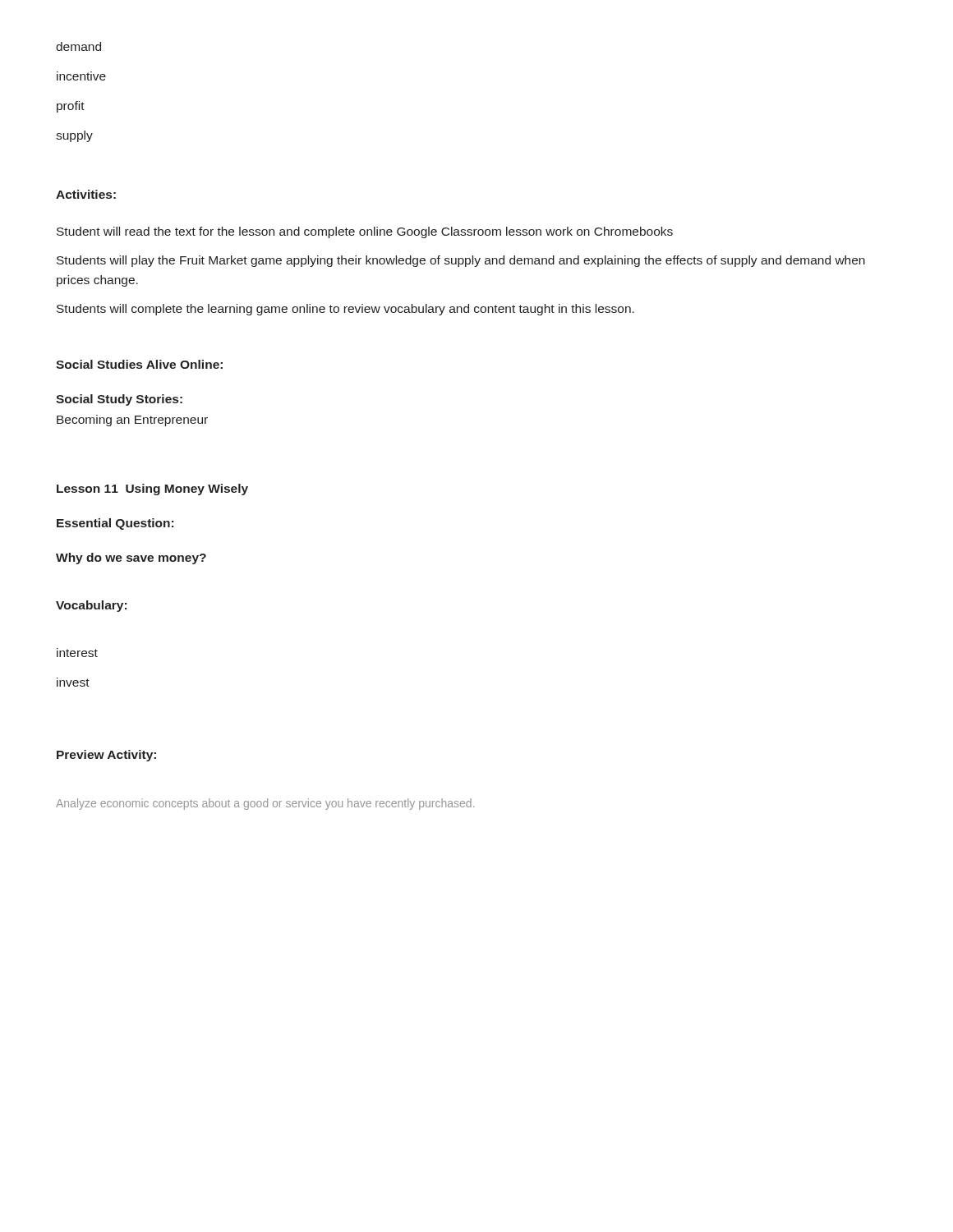Point to the text block starting "Student will read the text for"
The width and height of the screenshot is (953, 1232).
tap(364, 231)
